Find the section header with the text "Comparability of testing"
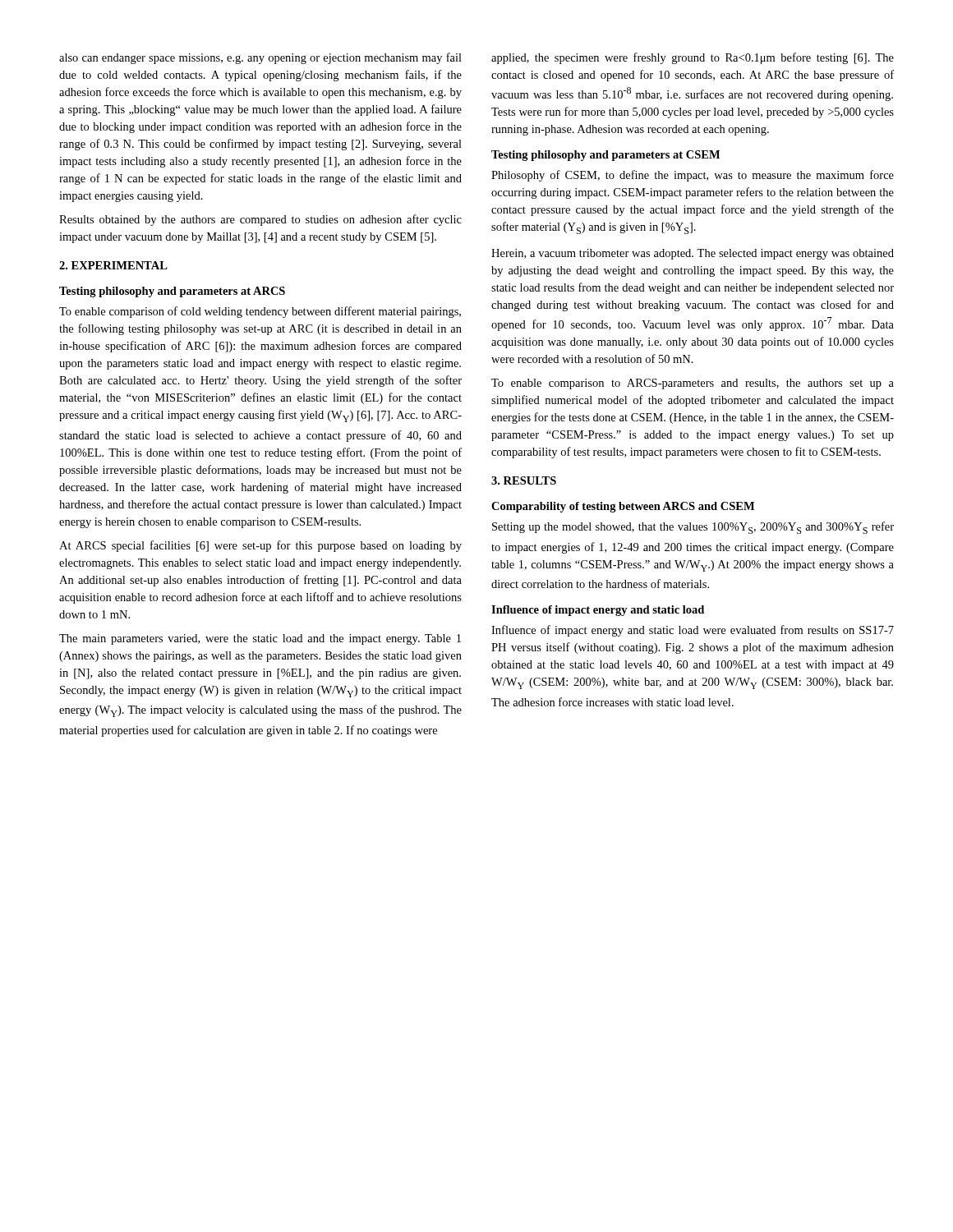Viewport: 953px width, 1232px height. (x=693, y=507)
